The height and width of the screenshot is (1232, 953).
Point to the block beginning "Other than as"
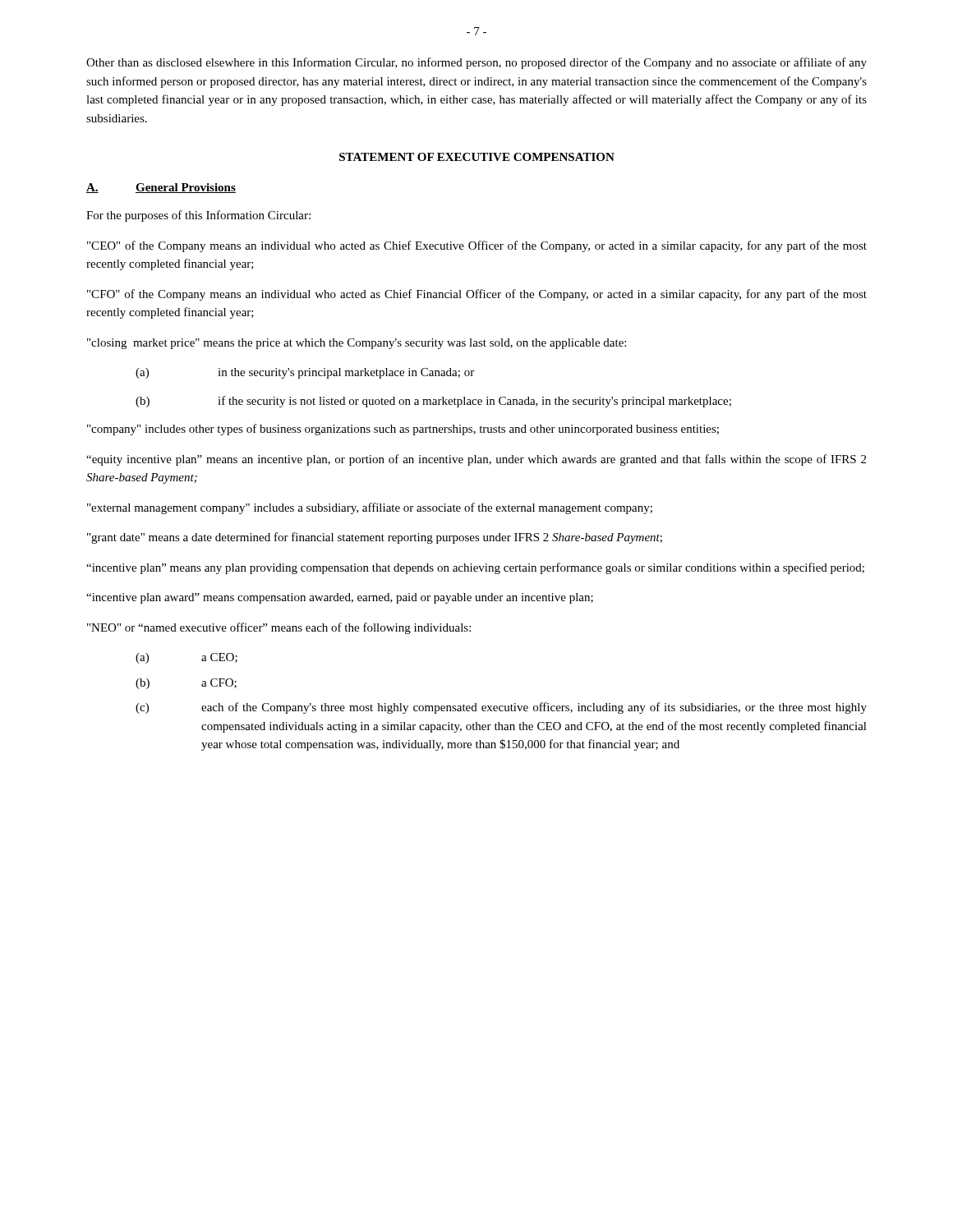(x=476, y=90)
